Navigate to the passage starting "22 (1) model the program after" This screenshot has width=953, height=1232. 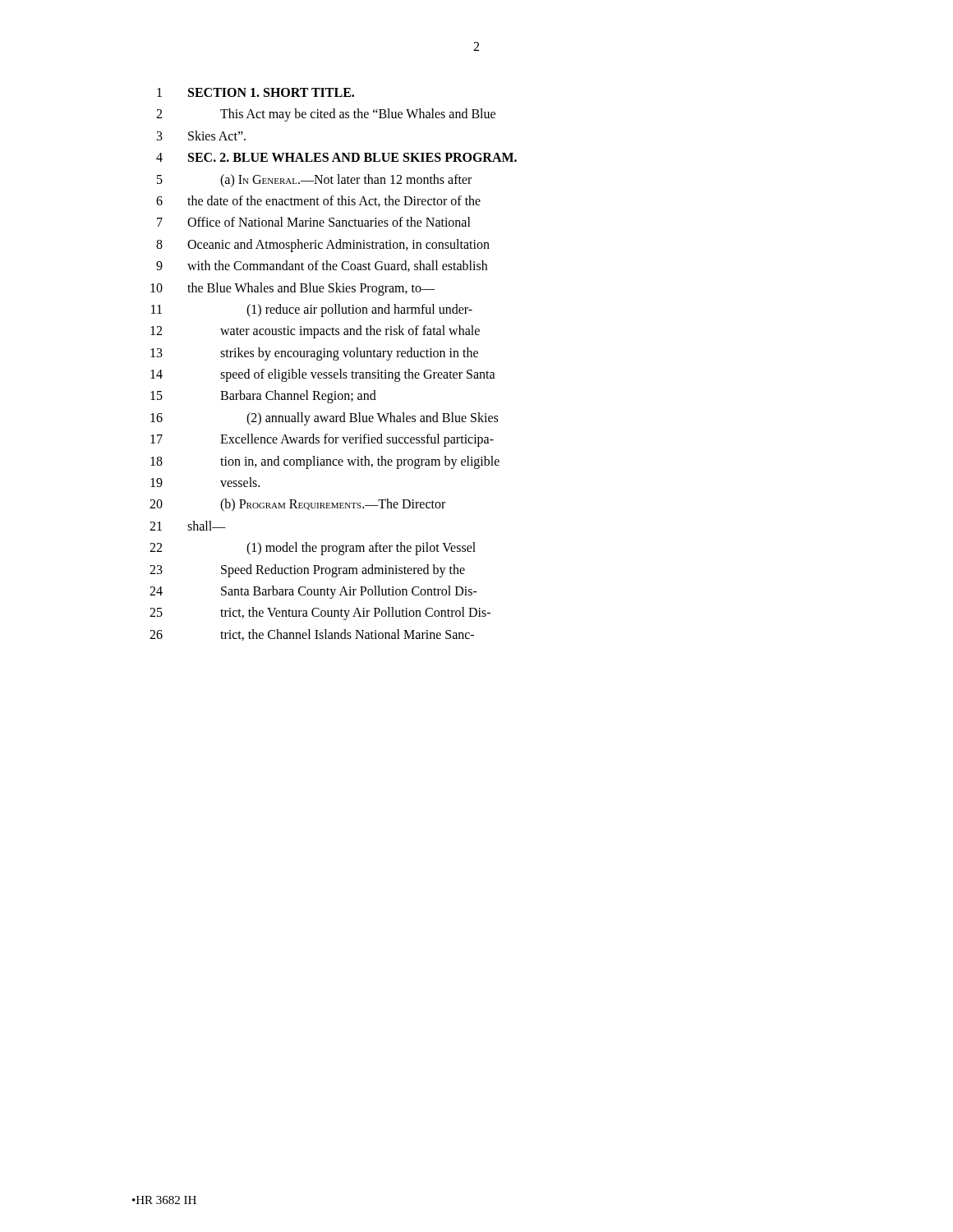313,549
